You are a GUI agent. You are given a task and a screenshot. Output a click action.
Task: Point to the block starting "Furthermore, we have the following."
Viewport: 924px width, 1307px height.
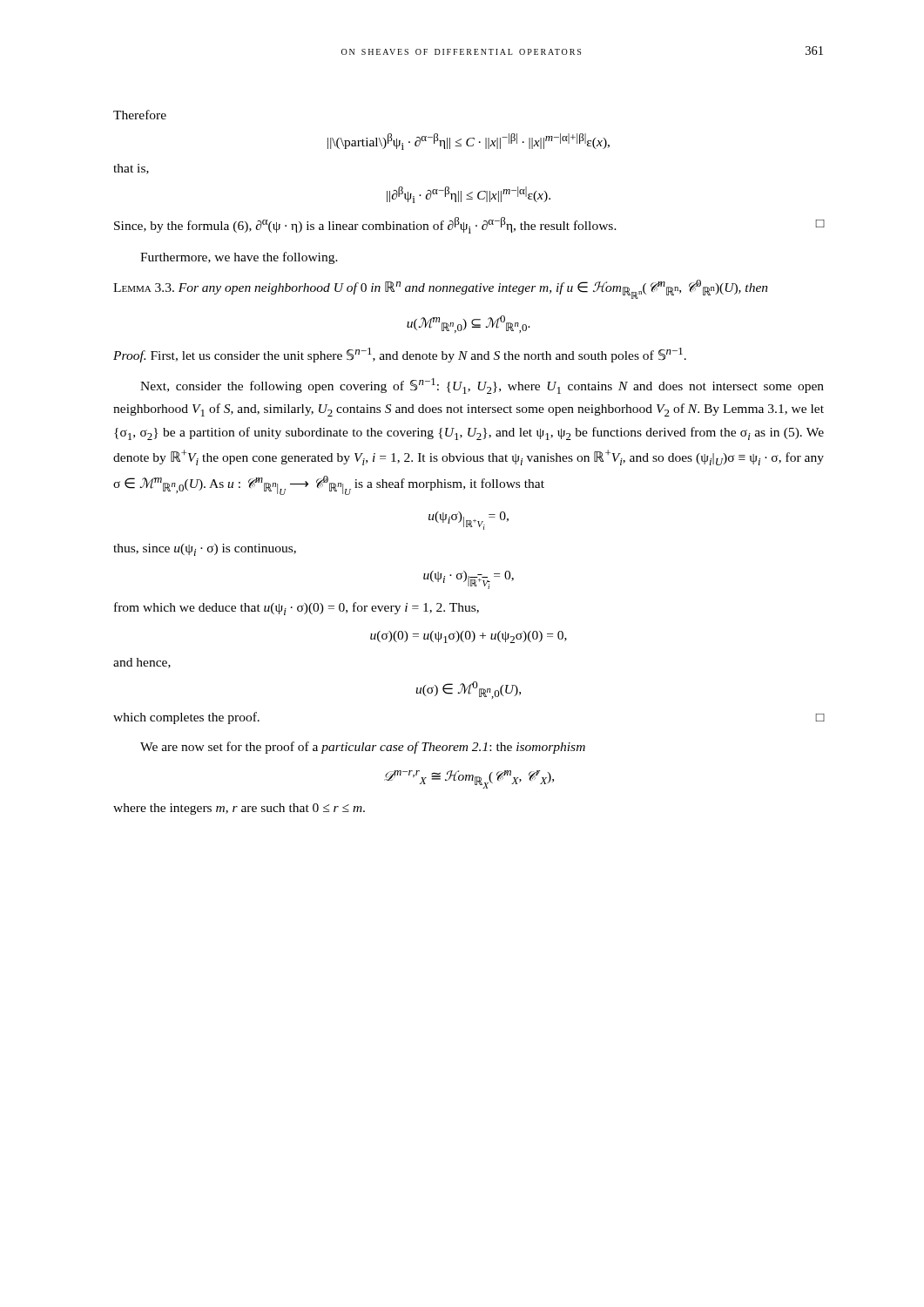239,257
